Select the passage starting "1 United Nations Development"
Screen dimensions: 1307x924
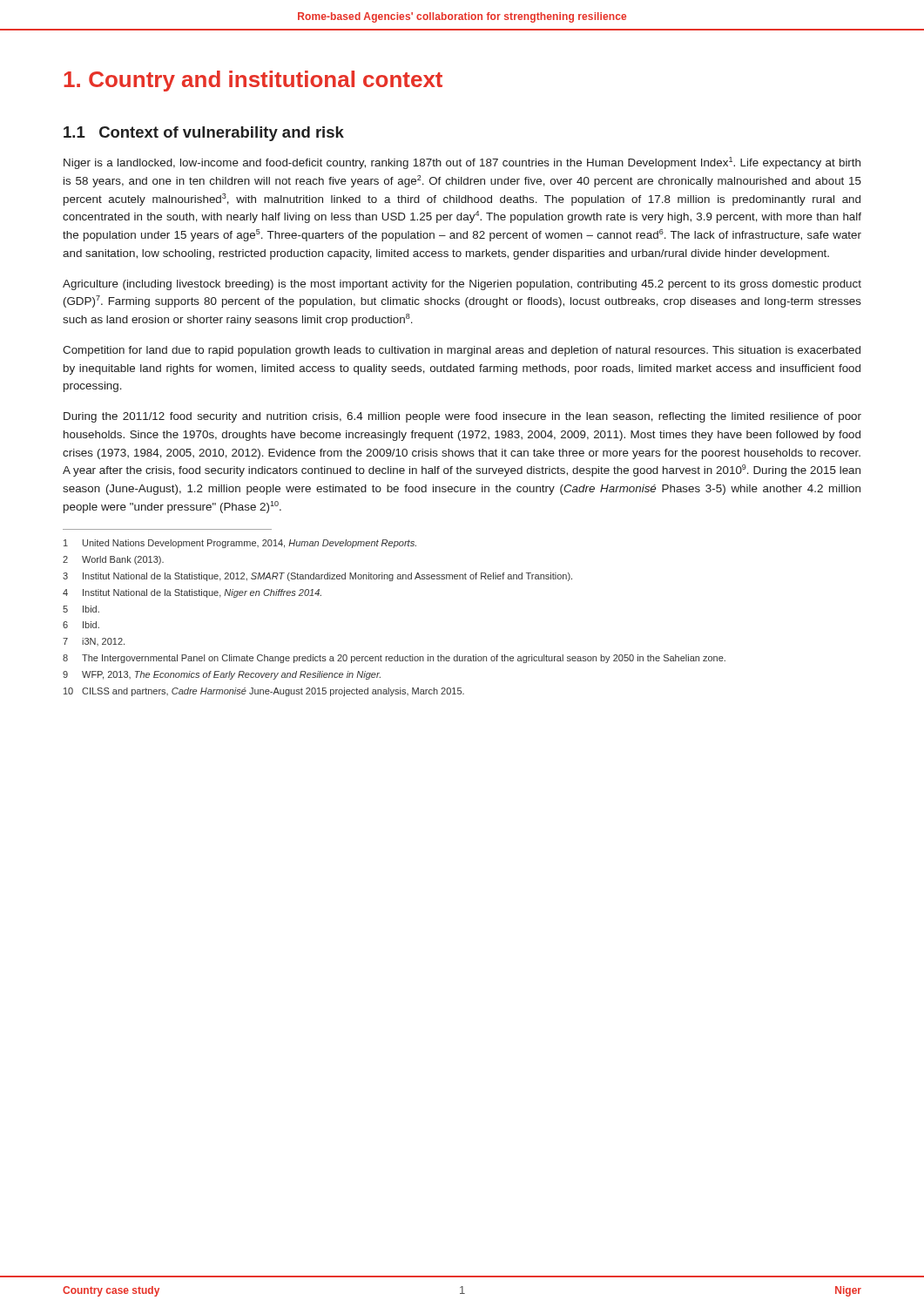pyautogui.click(x=240, y=543)
